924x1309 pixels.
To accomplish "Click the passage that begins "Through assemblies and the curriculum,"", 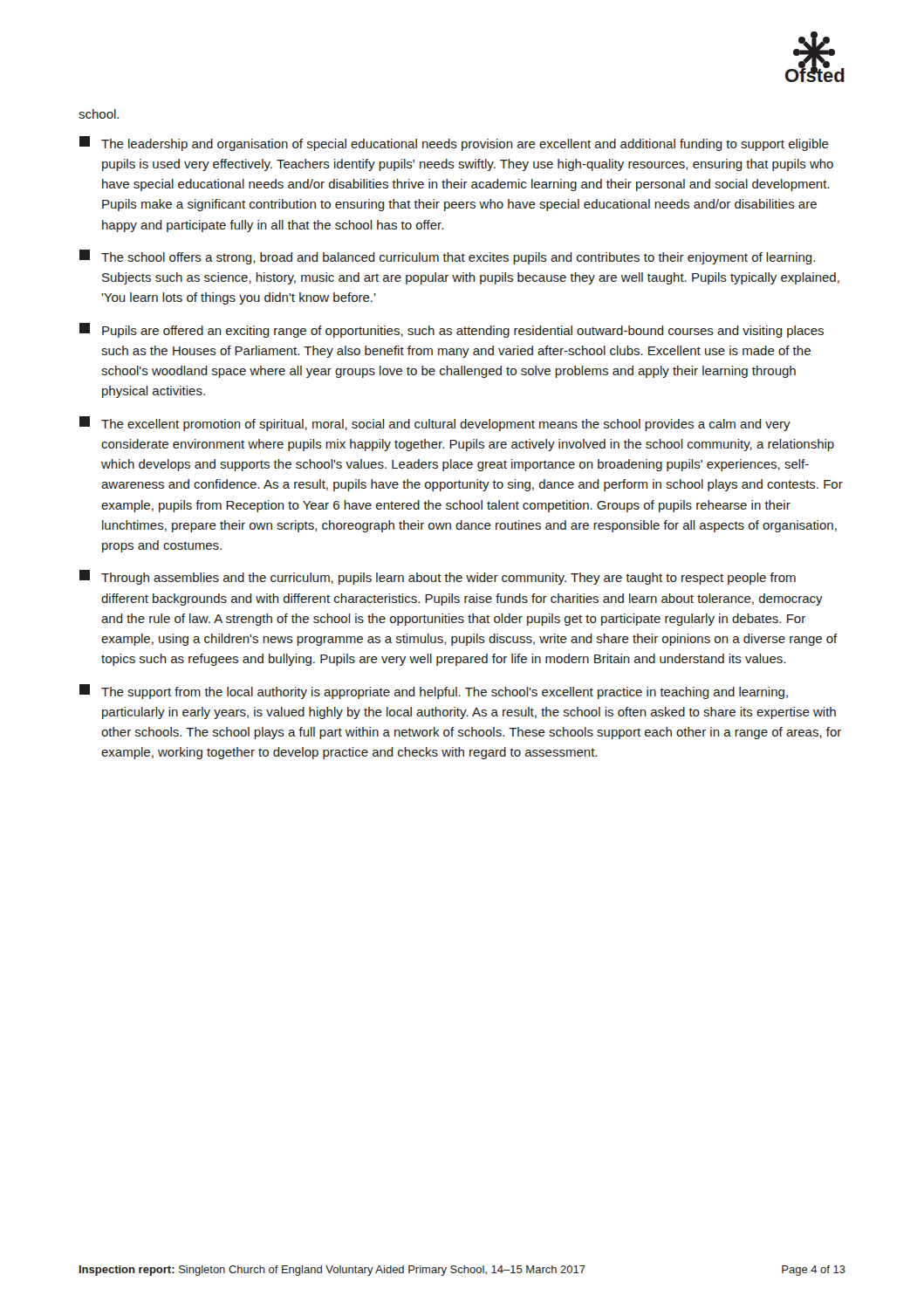I will [462, 618].
